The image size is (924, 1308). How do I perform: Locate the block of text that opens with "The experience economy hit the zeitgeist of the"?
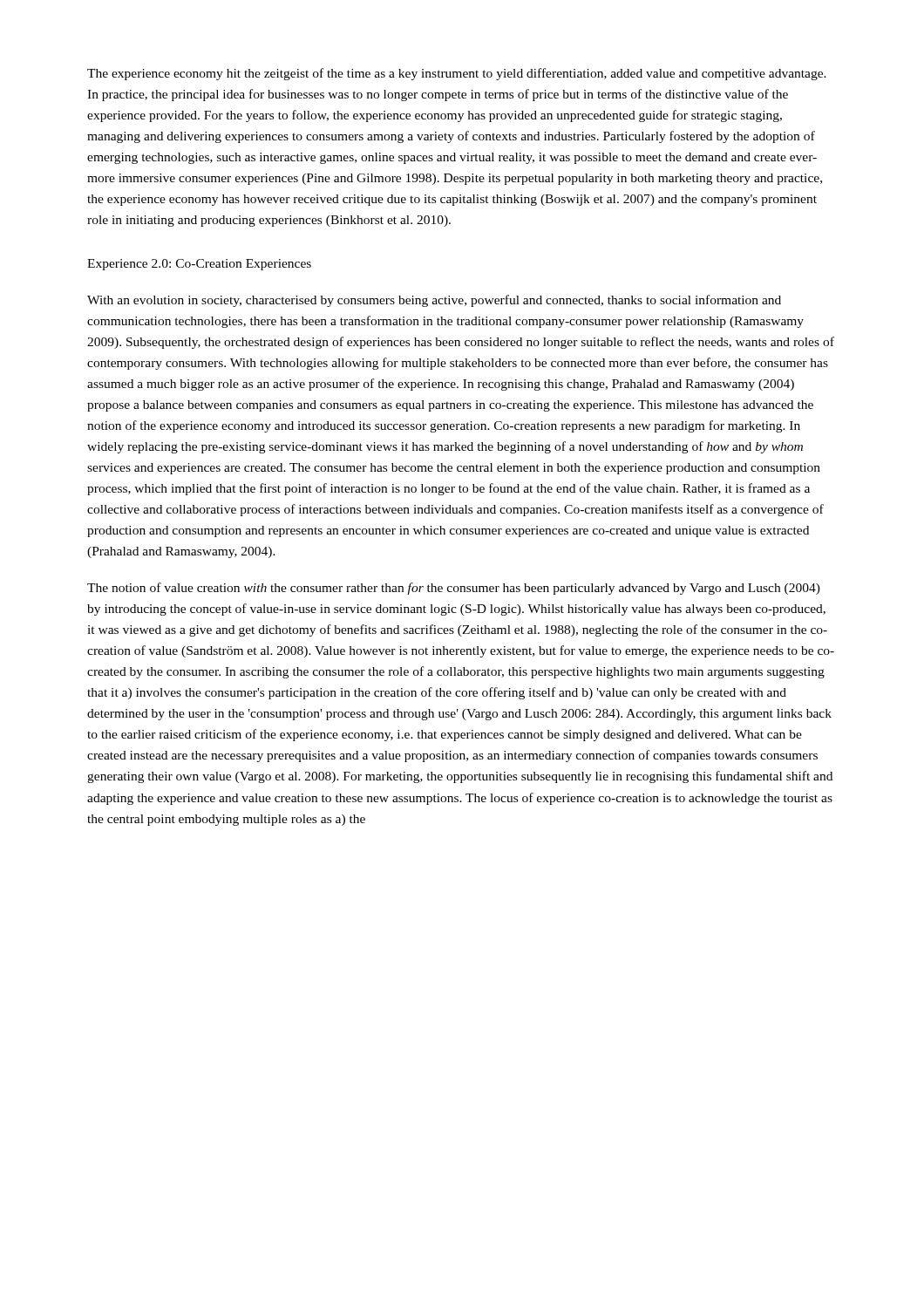coord(457,146)
